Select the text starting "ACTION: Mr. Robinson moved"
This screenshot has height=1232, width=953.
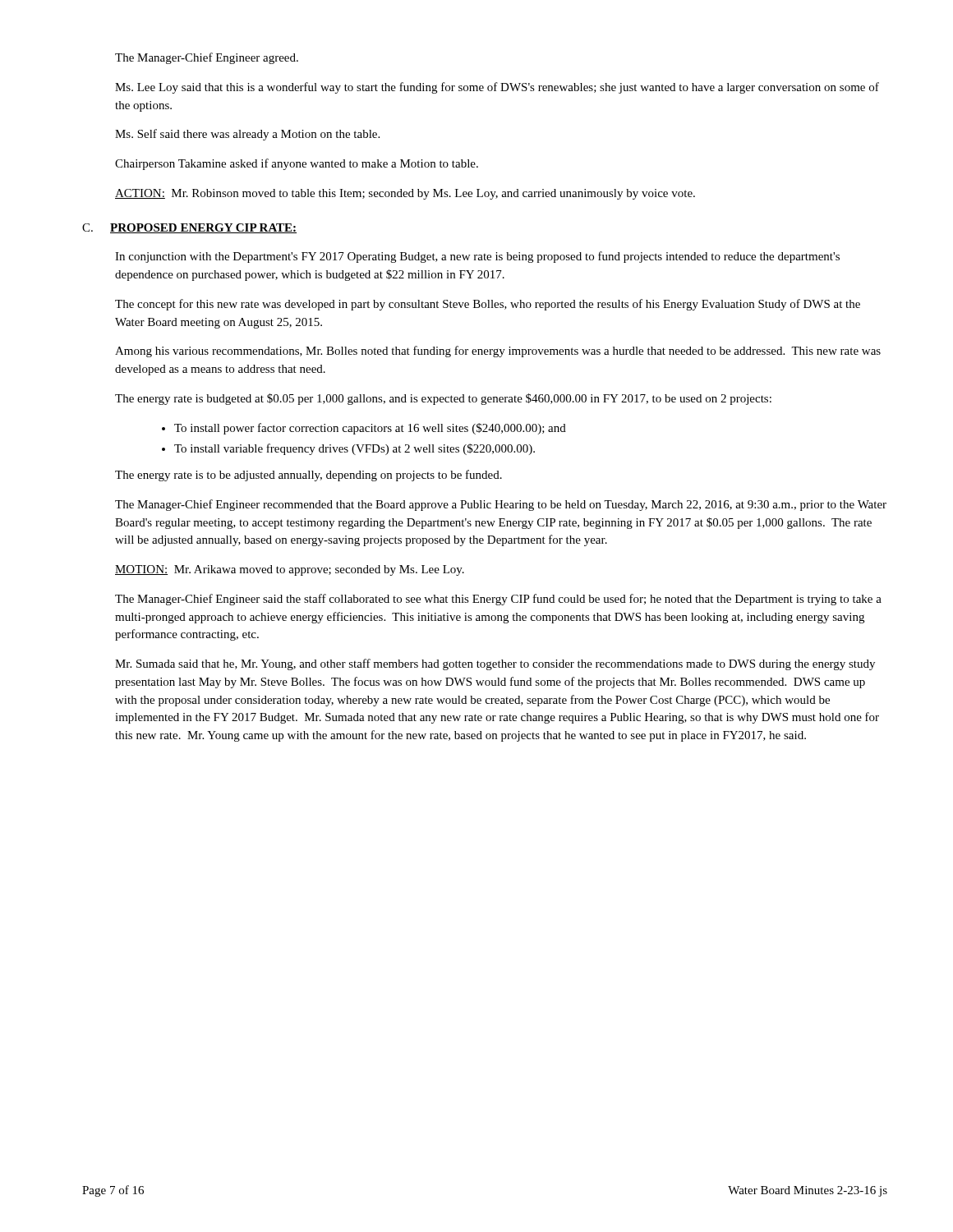pos(405,193)
